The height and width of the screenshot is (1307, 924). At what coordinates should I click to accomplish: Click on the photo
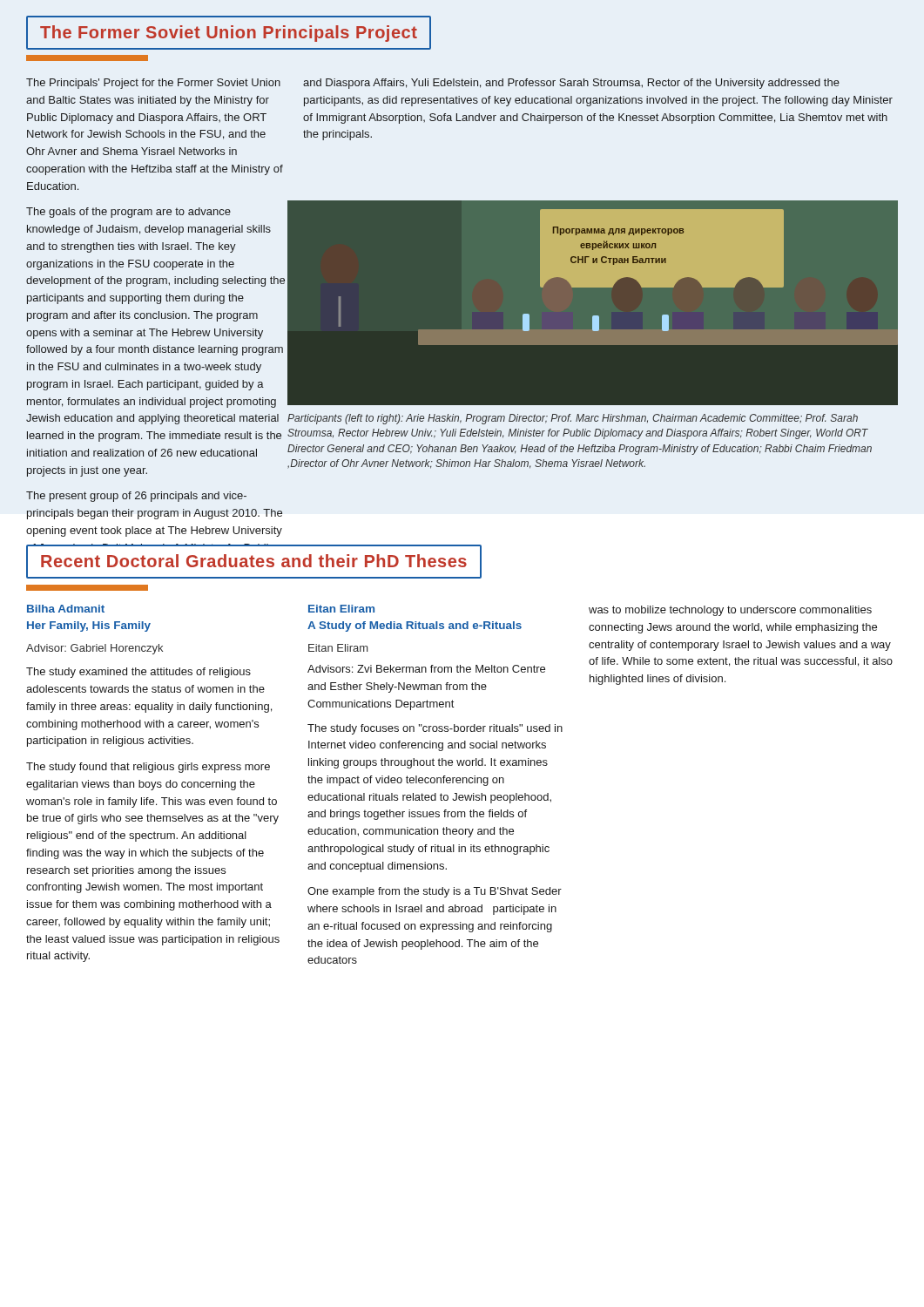[x=593, y=303]
